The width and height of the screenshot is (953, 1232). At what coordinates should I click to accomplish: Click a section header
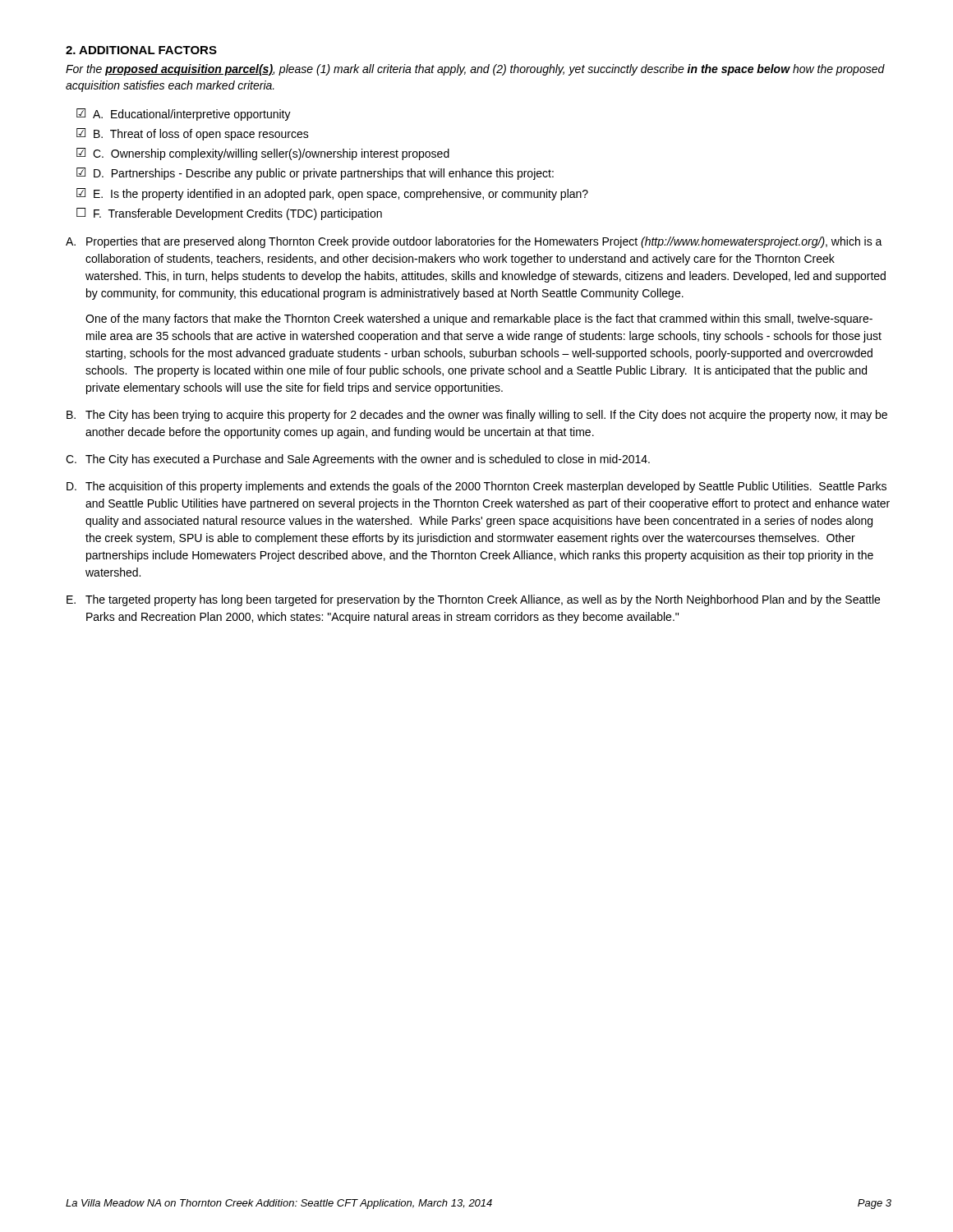[x=141, y=50]
